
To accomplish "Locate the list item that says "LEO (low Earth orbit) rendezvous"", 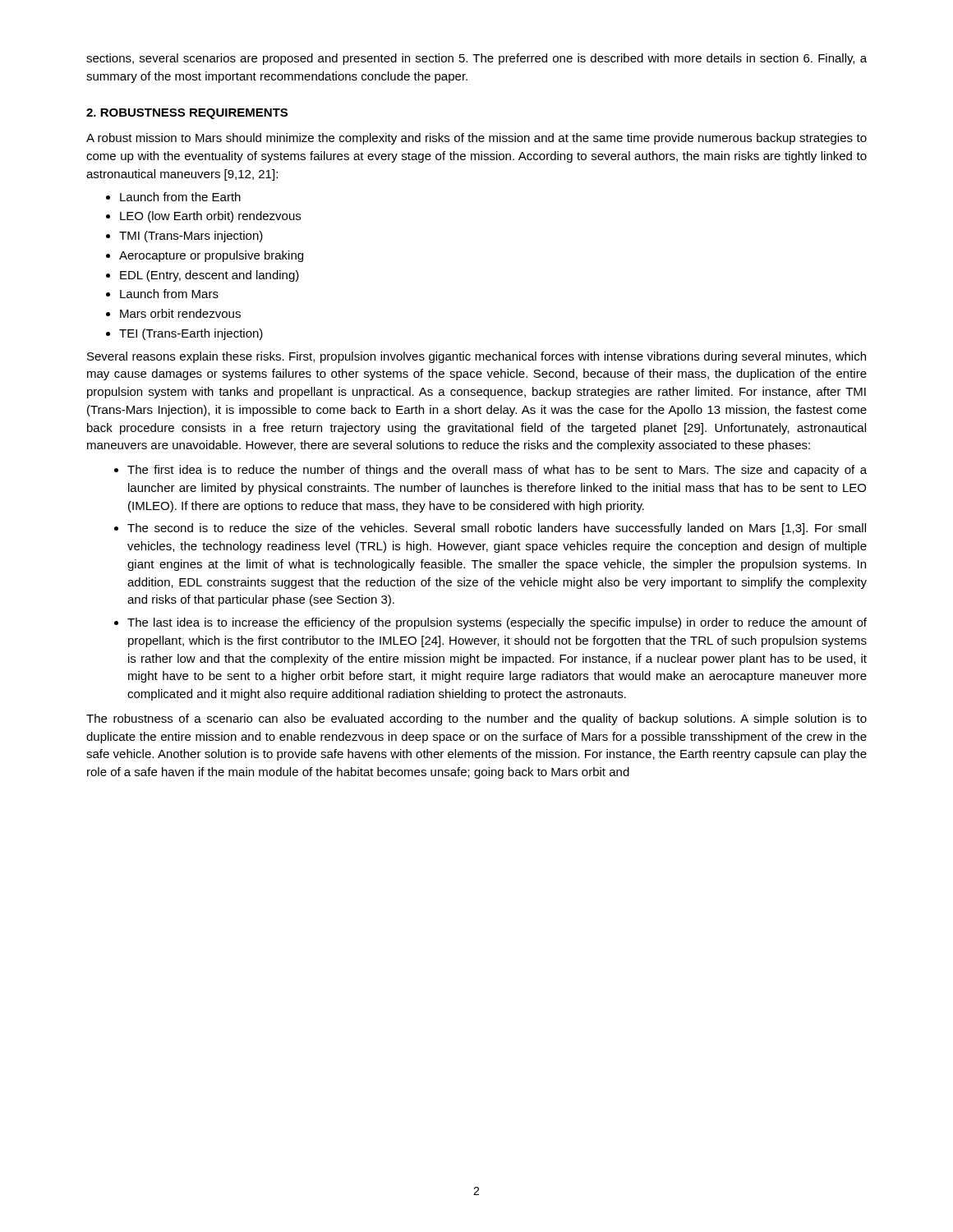I will [x=210, y=216].
